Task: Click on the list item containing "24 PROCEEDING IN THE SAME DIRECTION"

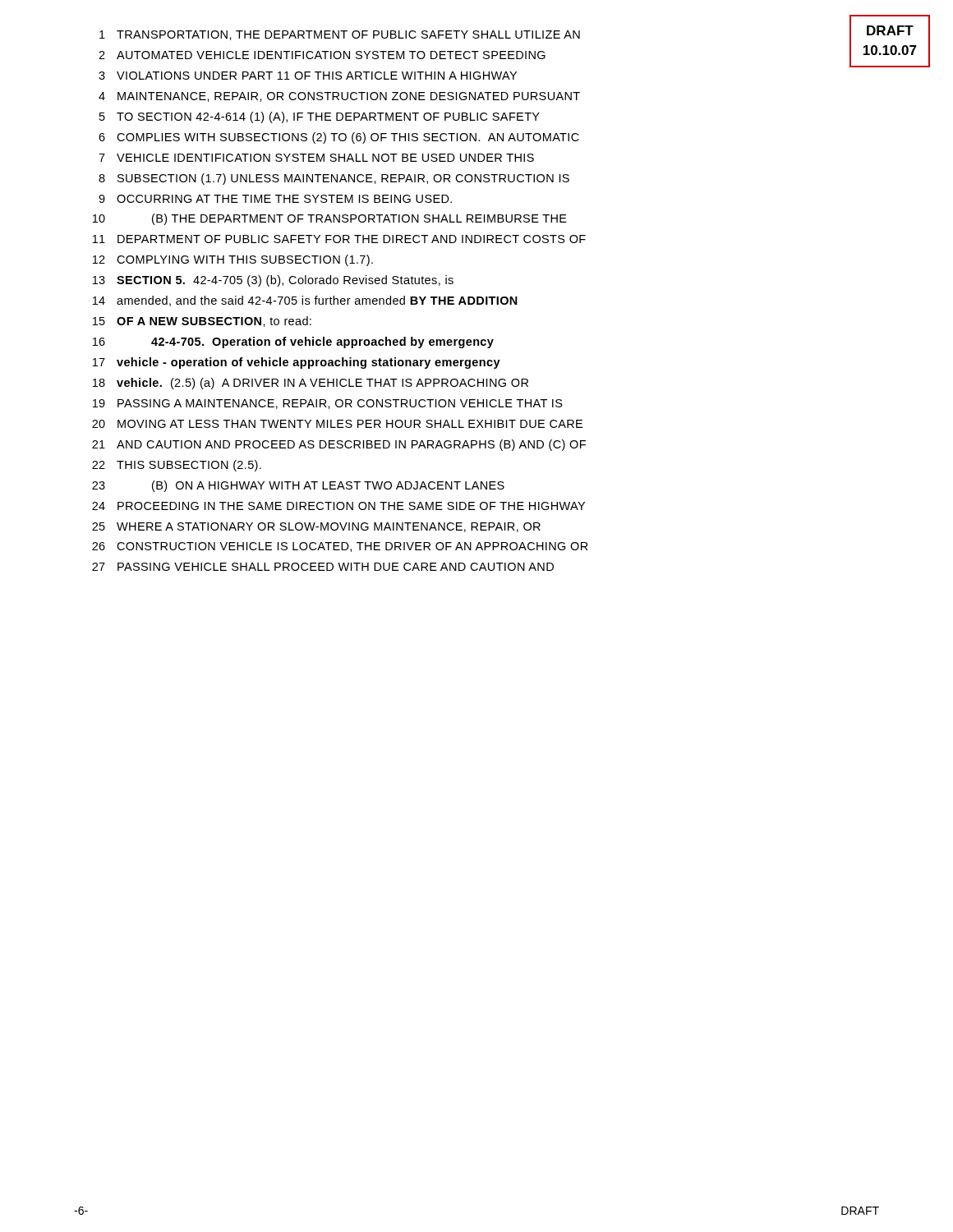Action: pyautogui.click(x=476, y=506)
